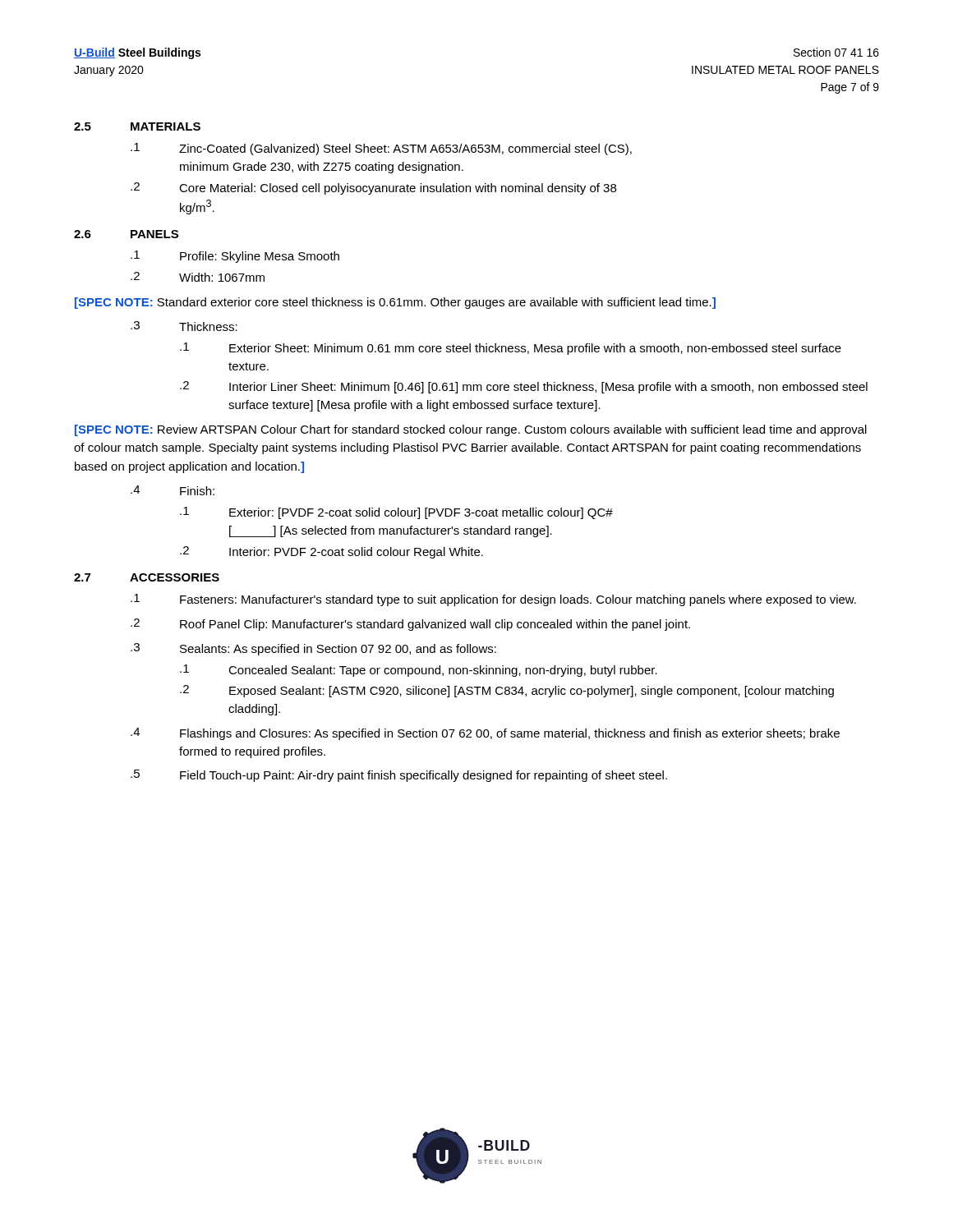Point to the text starting ".4 Flashings and Closures: As specified in Section"
The image size is (953, 1232).
pyautogui.click(x=504, y=742)
